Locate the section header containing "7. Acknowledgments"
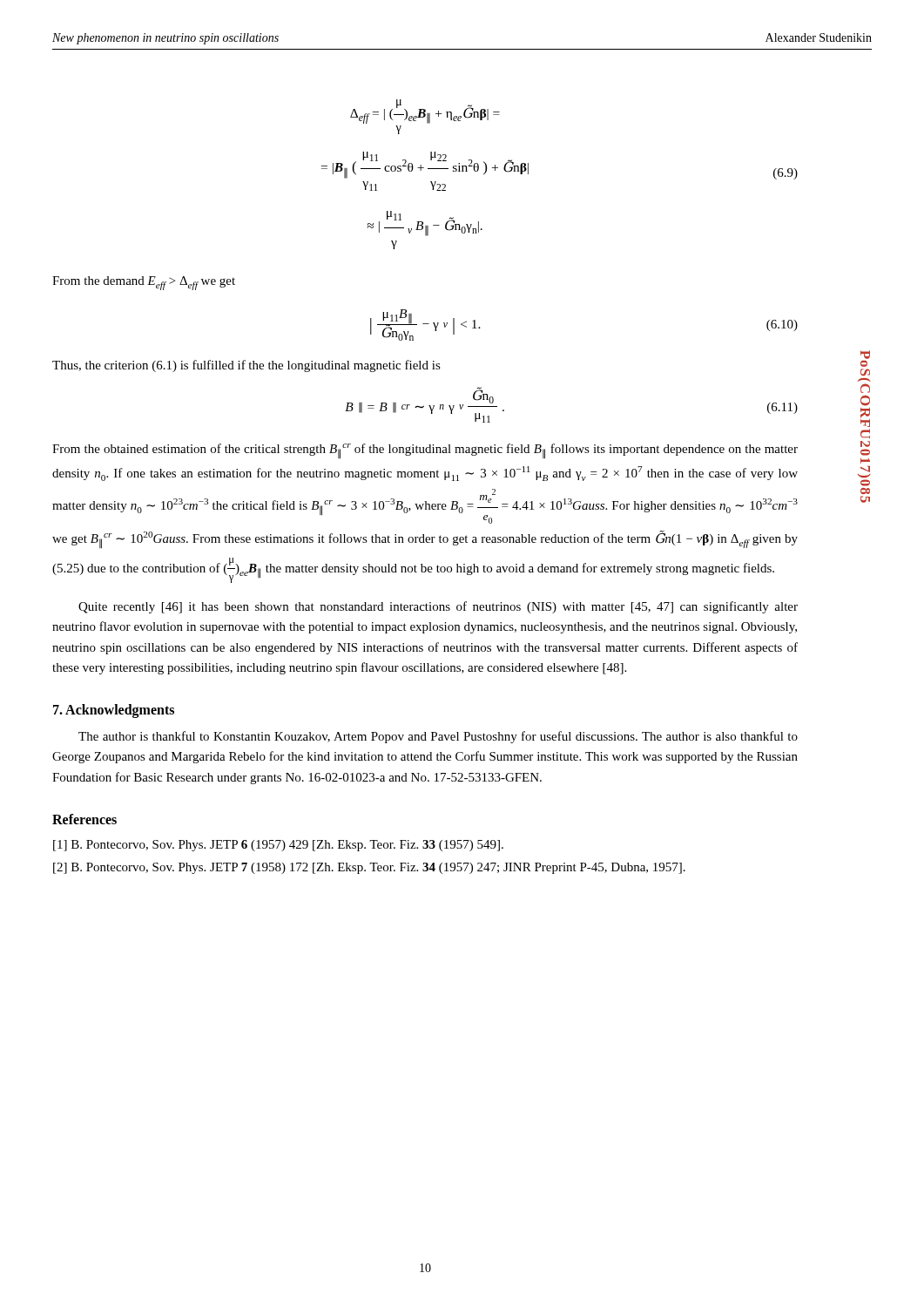This screenshot has height=1307, width=924. 113,710
